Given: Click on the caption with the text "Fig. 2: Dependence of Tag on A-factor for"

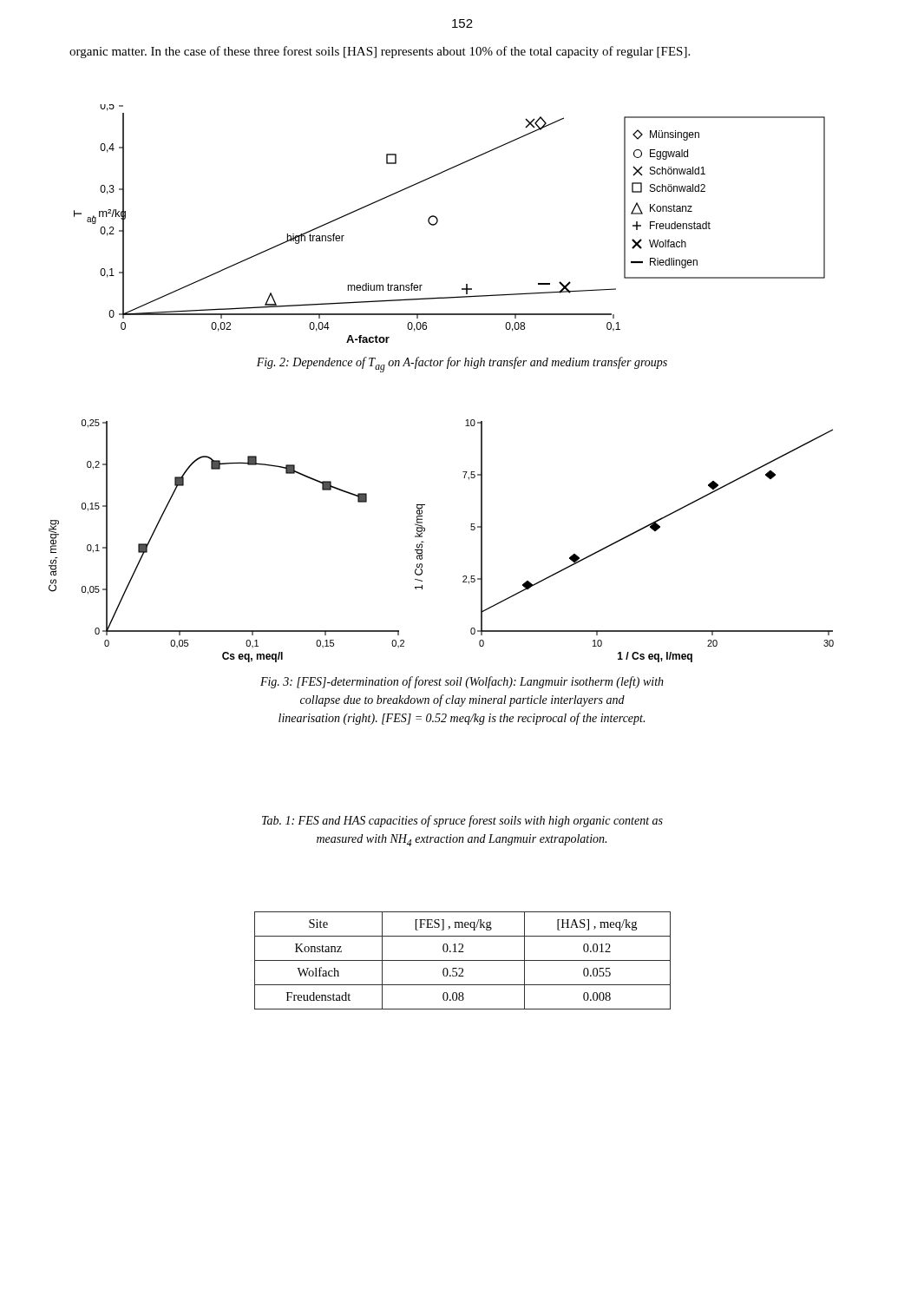Looking at the screenshot, I should [462, 364].
